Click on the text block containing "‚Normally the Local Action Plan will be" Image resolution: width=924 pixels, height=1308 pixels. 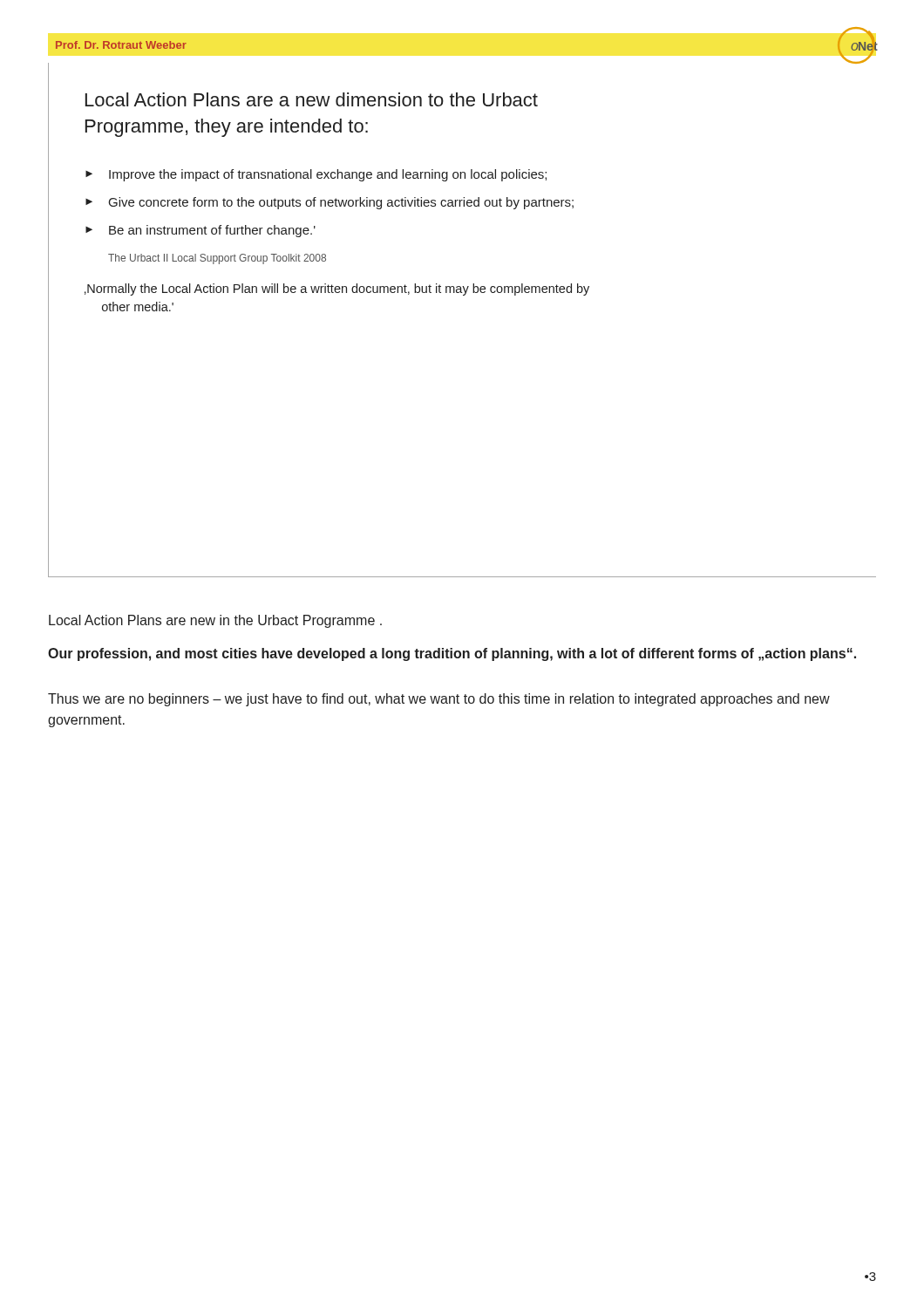337,298
